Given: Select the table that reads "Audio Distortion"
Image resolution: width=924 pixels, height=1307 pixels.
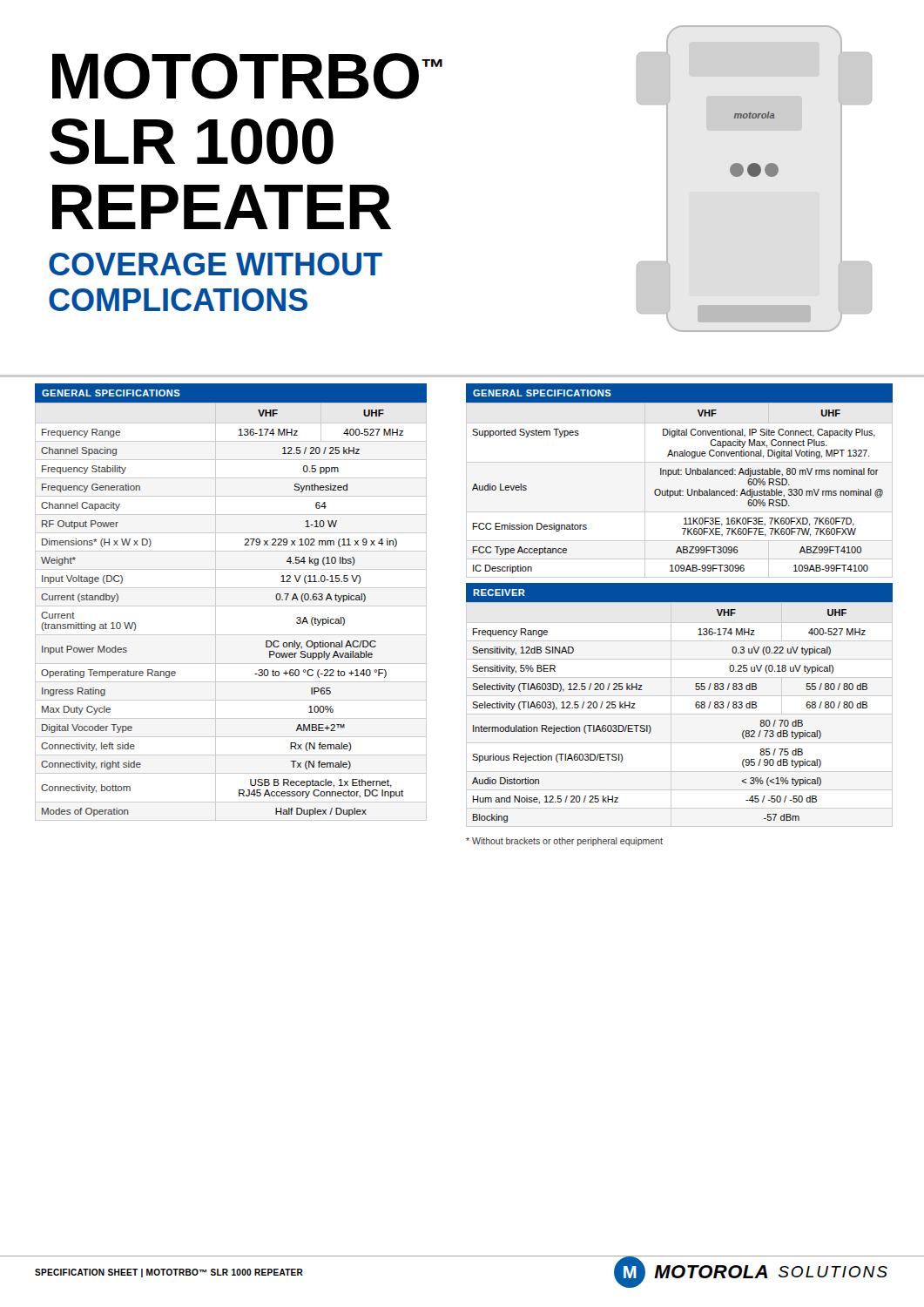Looking at the screenshot, I should tap(679, 705).
